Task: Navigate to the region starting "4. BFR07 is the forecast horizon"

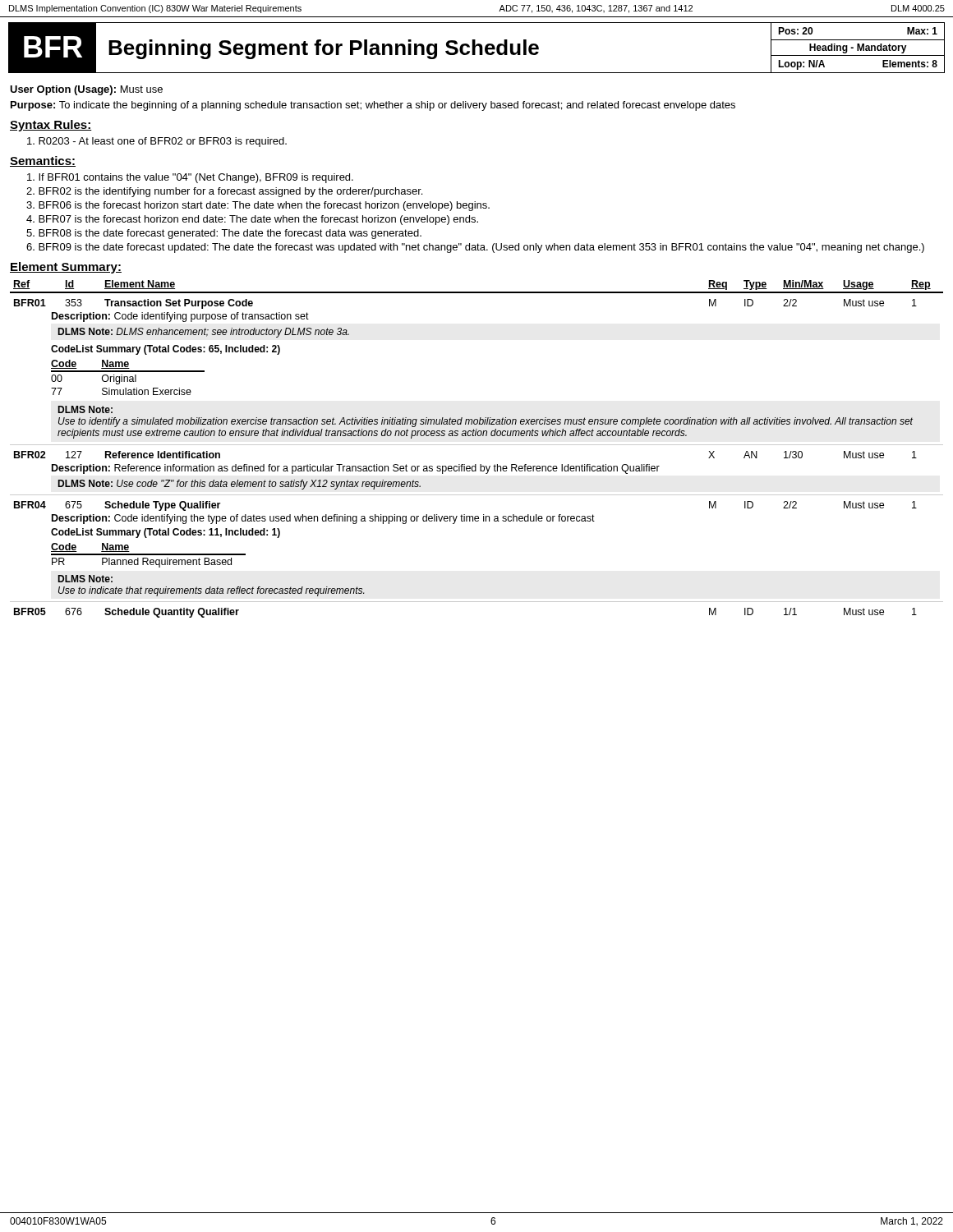Action: [253, 219]
